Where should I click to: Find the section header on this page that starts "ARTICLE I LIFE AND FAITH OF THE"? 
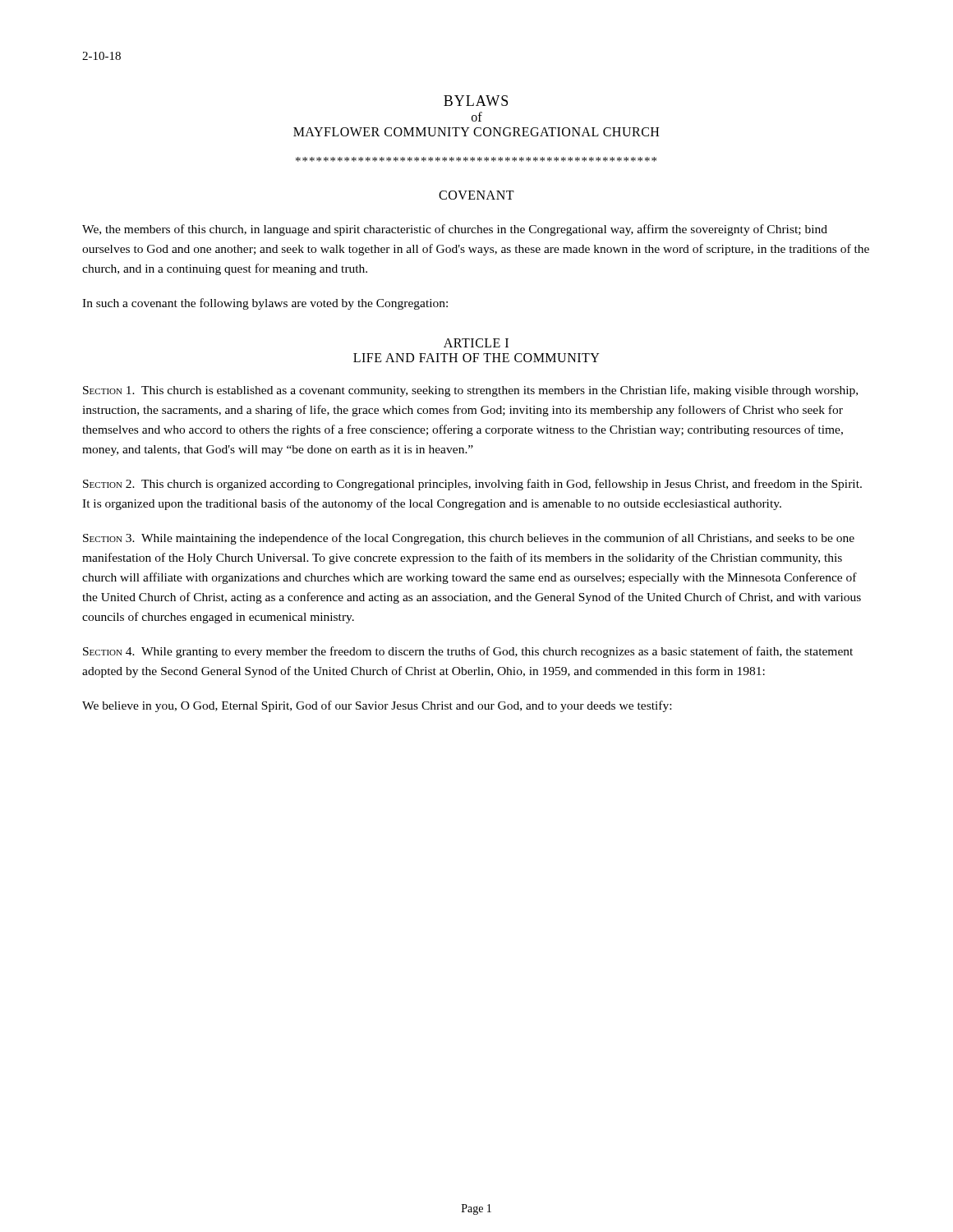point(476,351)
